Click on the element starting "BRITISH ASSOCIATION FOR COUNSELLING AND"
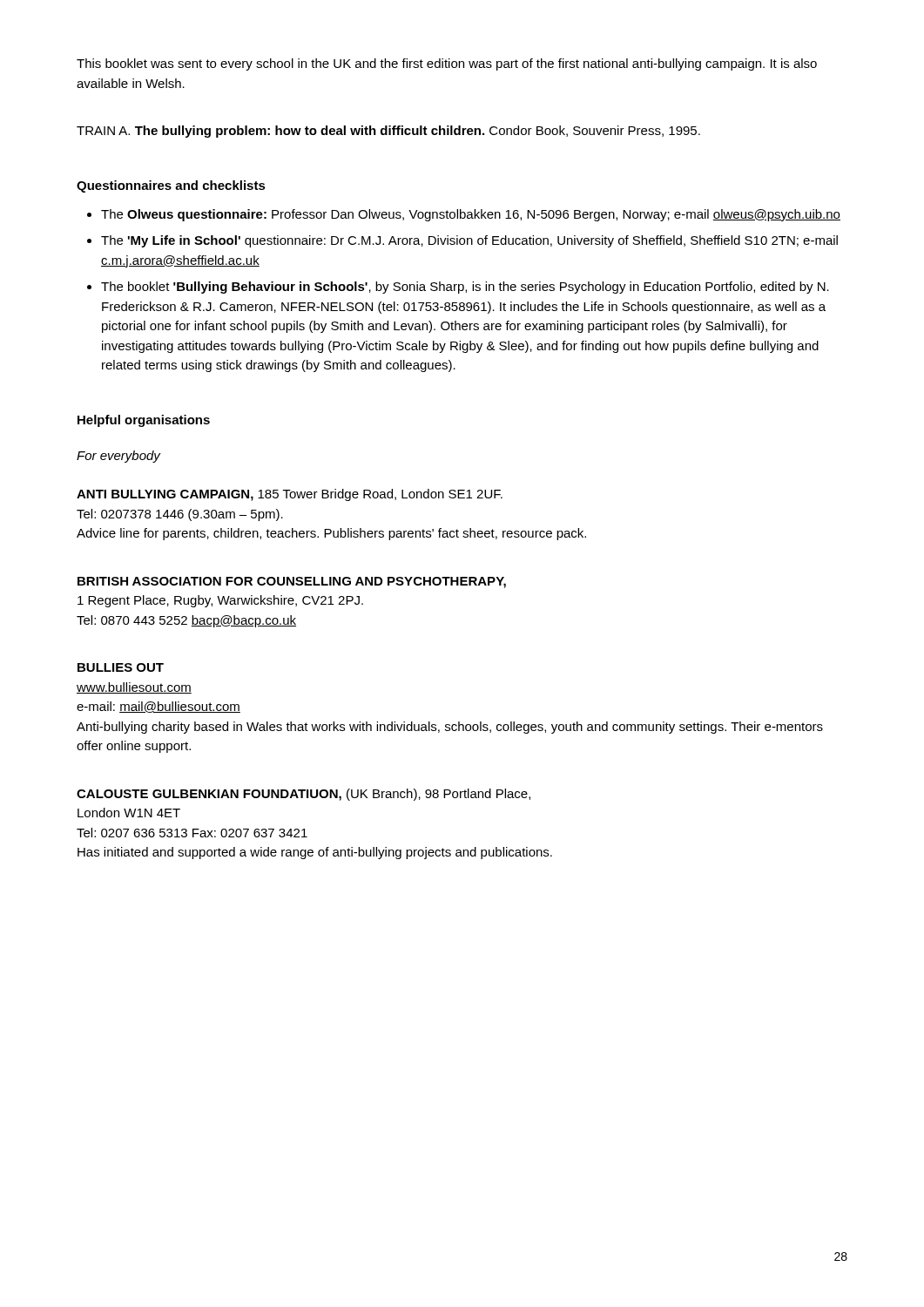924x1307 pixels. pyautogui.click(x=292, y=600)
